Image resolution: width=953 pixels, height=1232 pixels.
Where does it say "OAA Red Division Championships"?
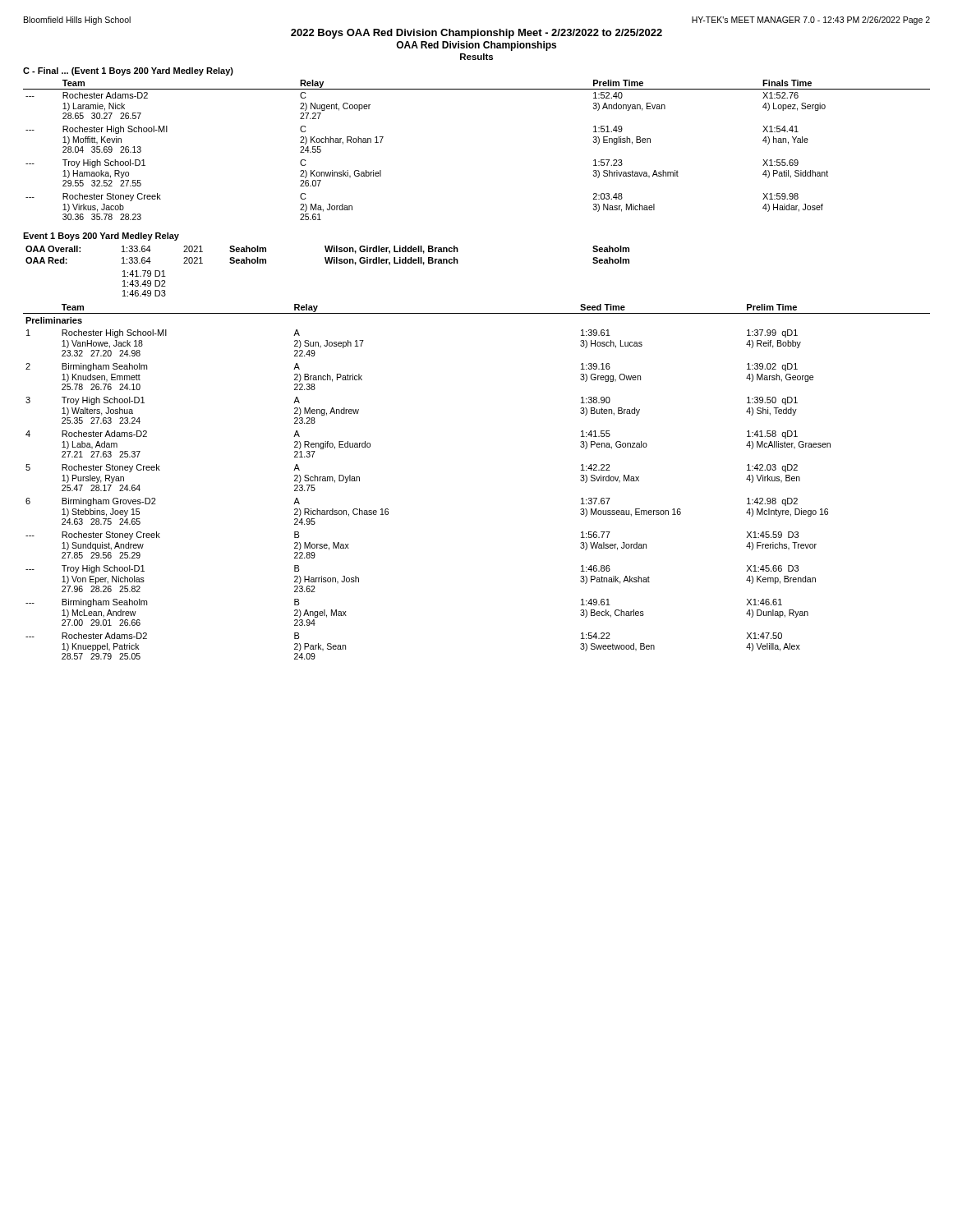pyautogui.click(x=476, y=45)
